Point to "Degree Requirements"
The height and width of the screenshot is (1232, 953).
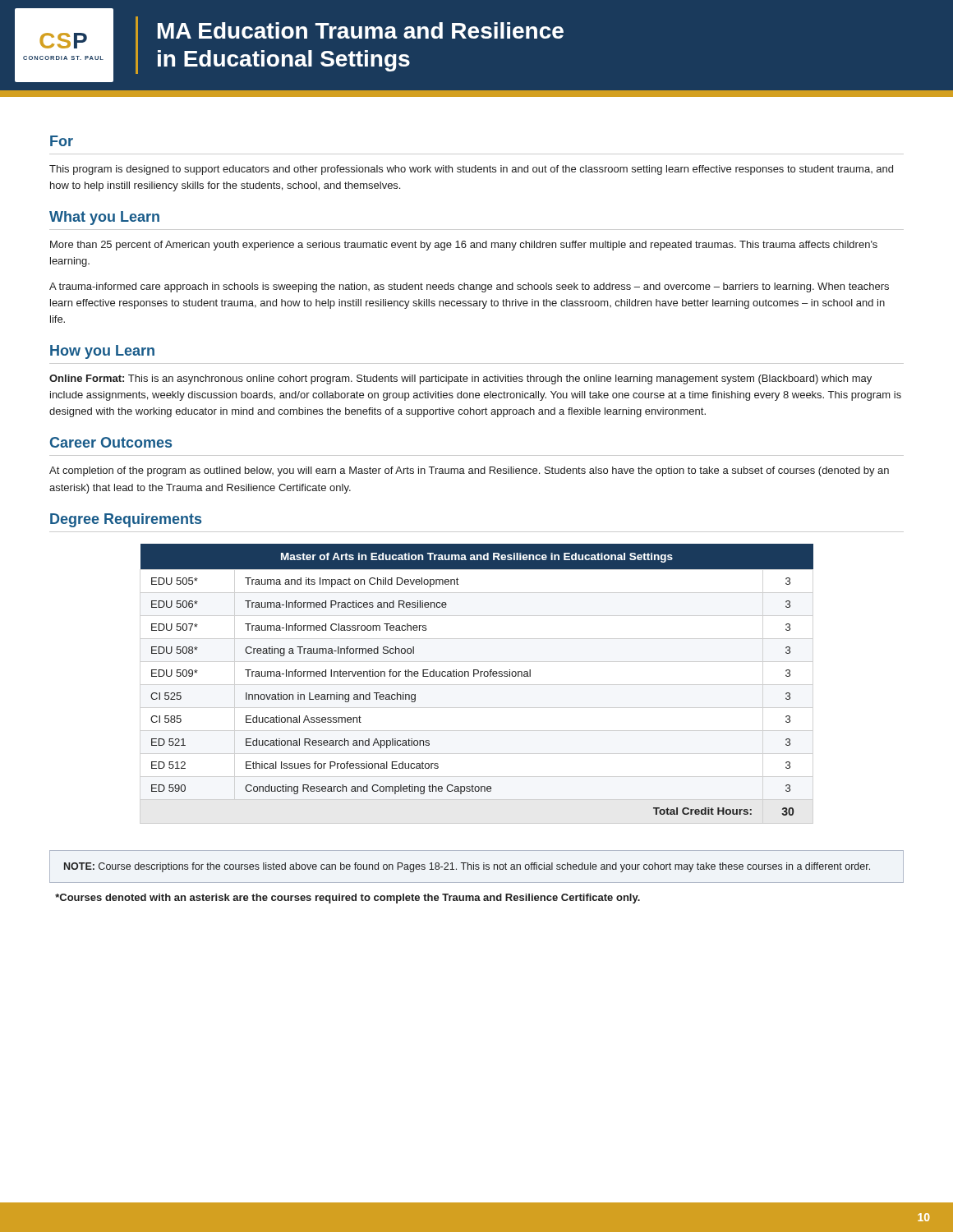pos(126,520)
